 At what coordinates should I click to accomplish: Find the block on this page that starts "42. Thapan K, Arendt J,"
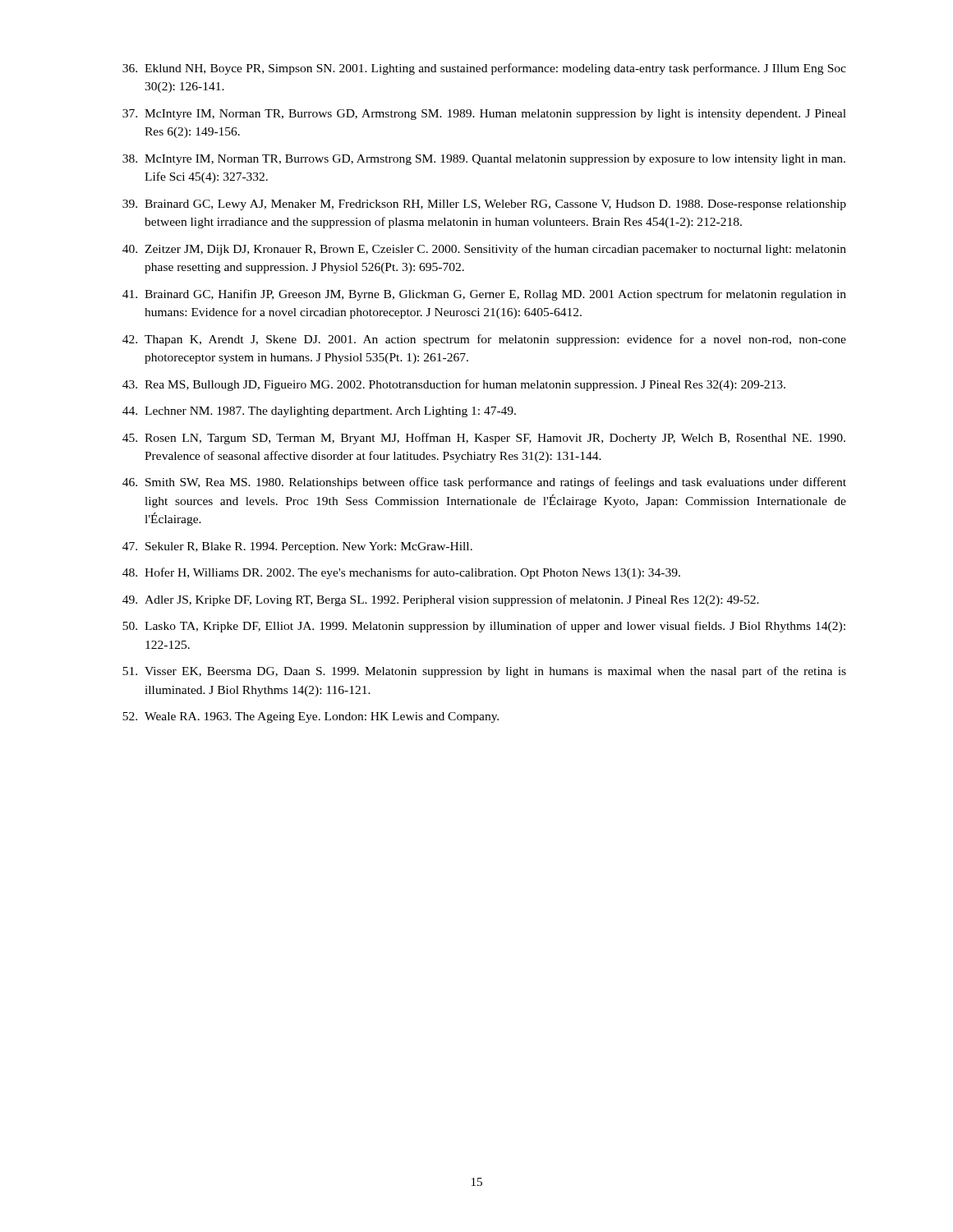476,348
